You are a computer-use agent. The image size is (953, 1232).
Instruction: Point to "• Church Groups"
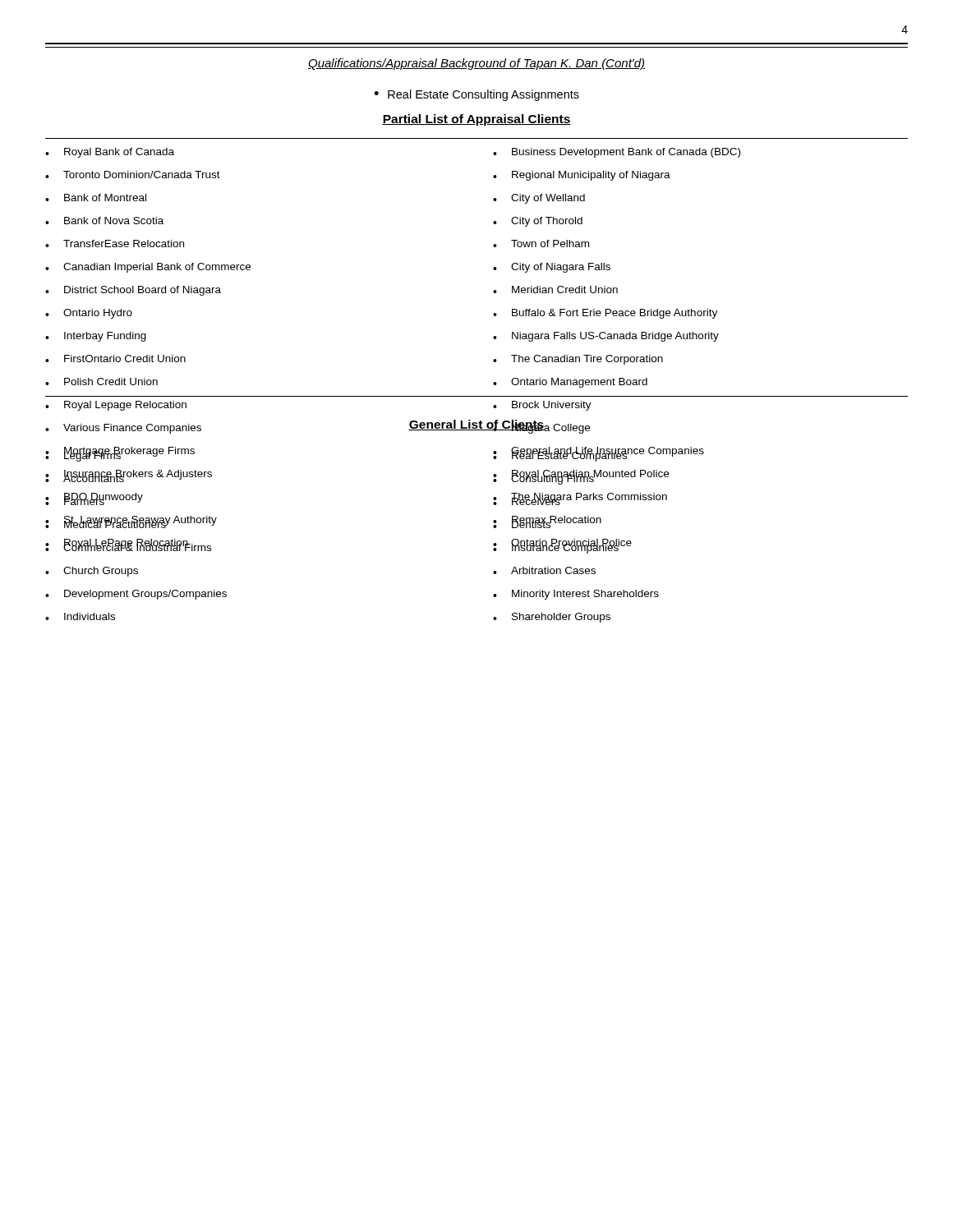(92, 572)
